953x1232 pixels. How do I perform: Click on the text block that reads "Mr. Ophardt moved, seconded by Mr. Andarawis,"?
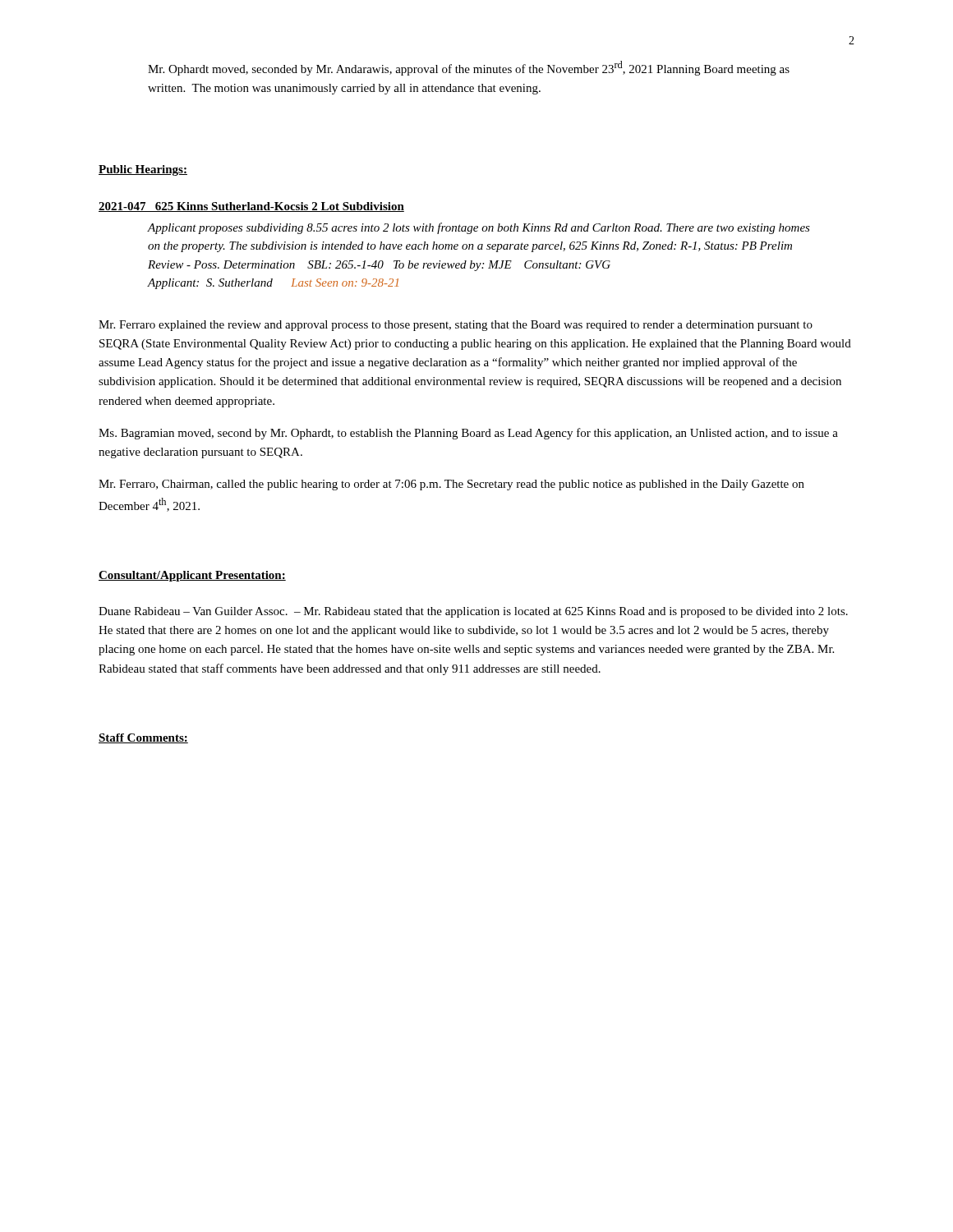469,77
